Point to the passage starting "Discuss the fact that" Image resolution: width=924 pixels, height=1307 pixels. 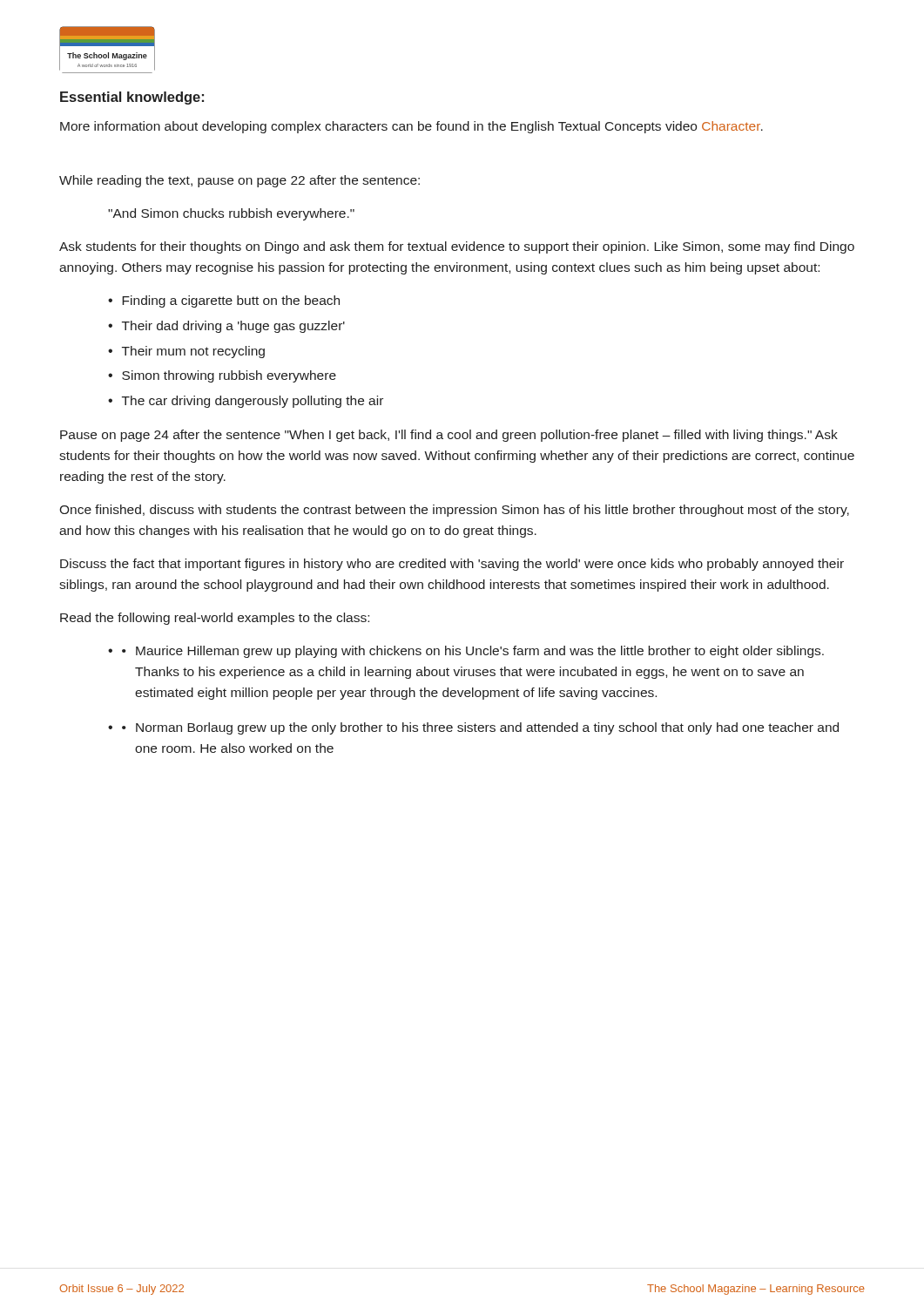(452, 574)
